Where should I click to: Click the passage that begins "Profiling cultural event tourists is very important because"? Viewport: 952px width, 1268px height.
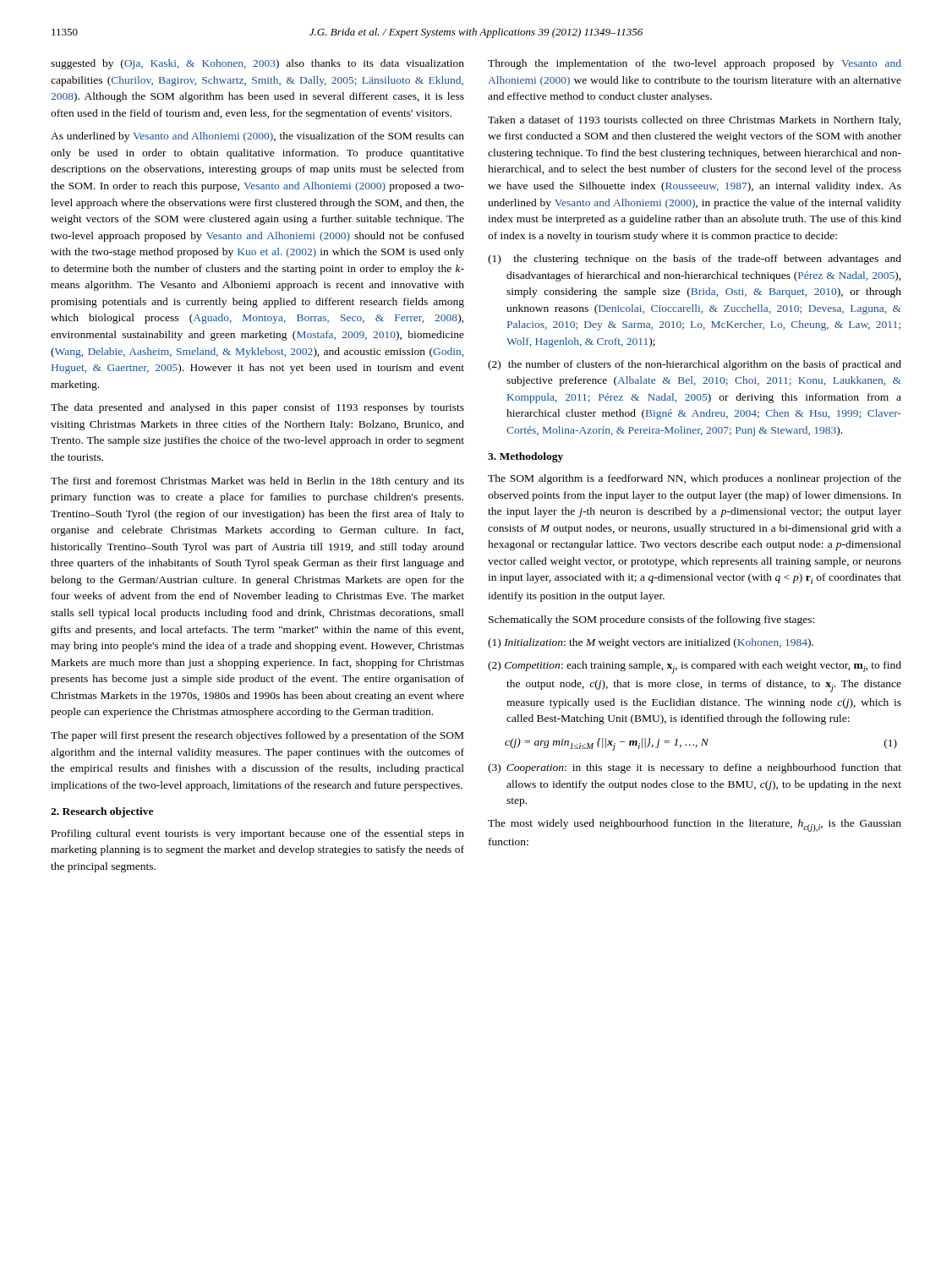tap(257, 850)
